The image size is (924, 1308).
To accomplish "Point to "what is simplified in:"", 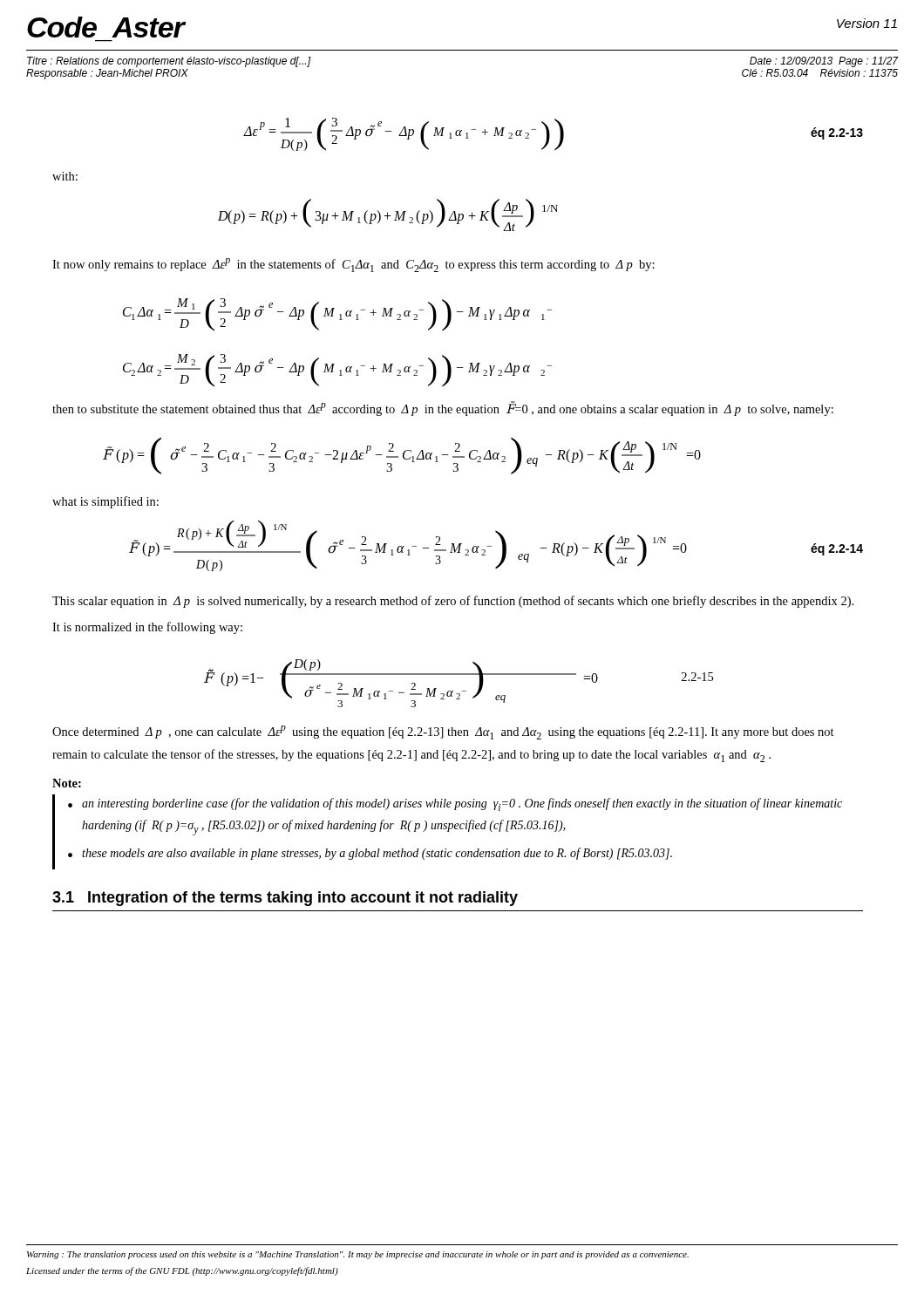I will [x=106, y=502].
